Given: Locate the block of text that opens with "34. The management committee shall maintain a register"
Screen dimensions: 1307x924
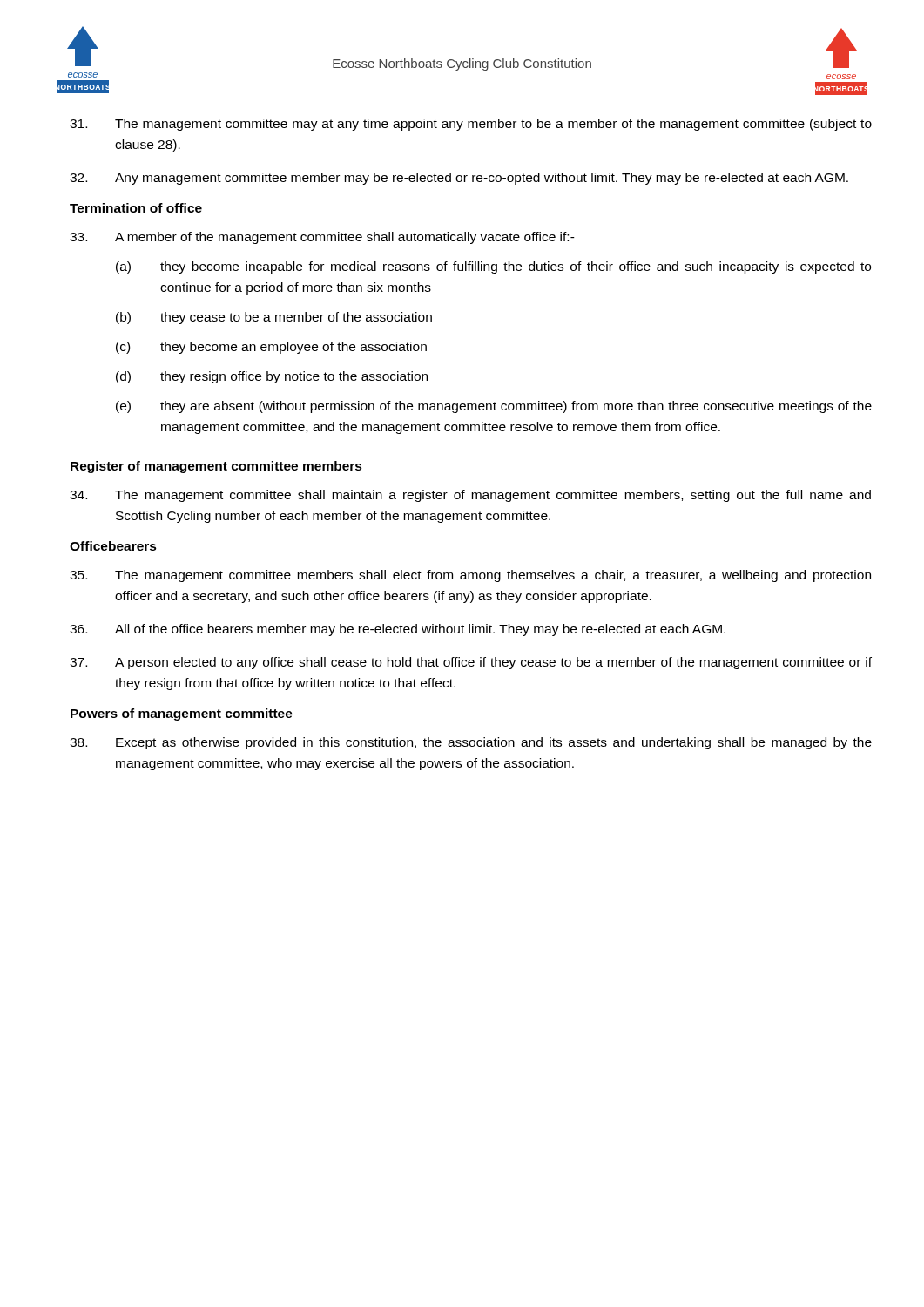Looking at the screenshot, I should pos(471,506).
